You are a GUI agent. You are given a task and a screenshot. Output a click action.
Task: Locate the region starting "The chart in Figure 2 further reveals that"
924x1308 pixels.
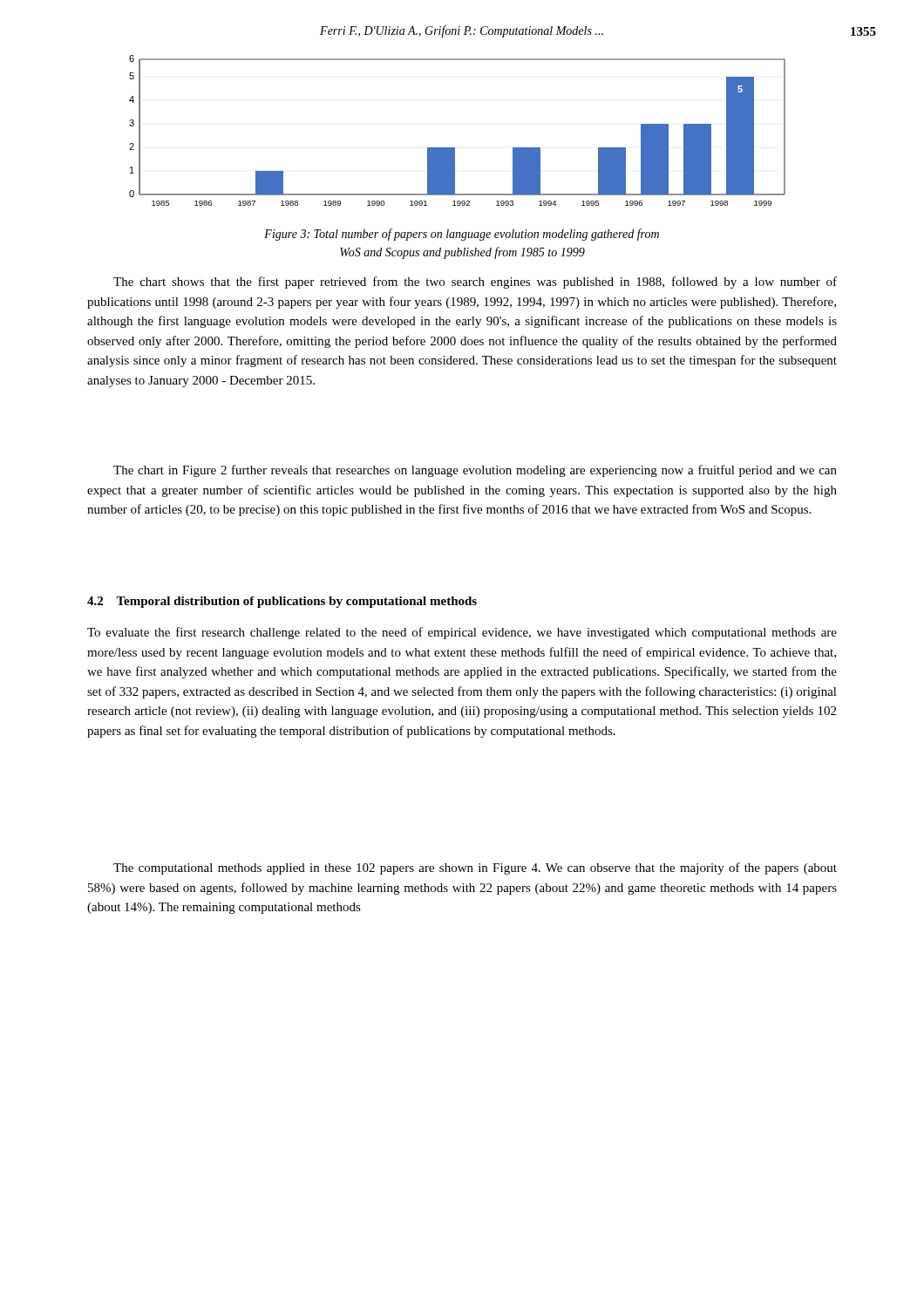[x=462, y=490]
